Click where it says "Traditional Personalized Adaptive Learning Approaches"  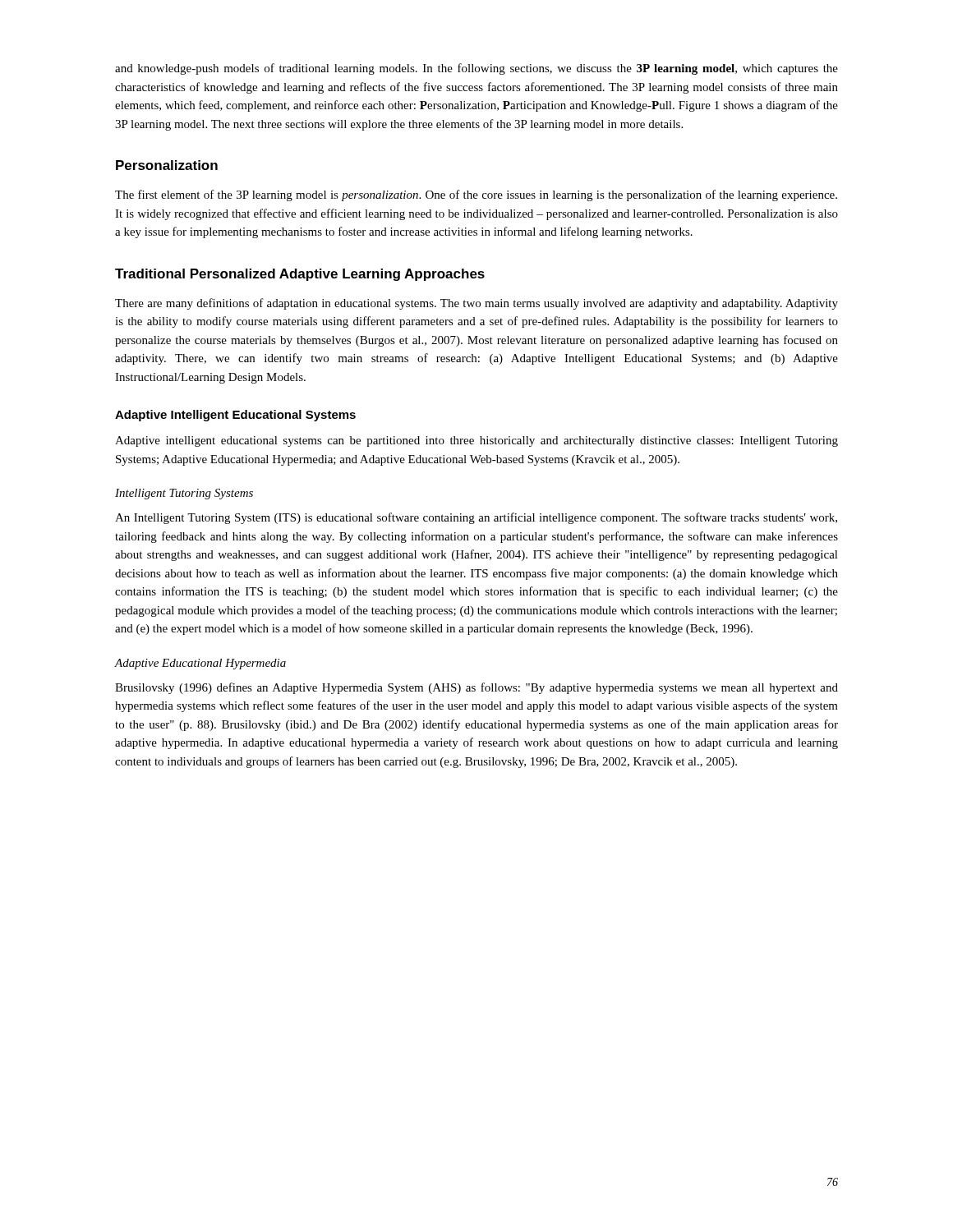coord(300,274)
